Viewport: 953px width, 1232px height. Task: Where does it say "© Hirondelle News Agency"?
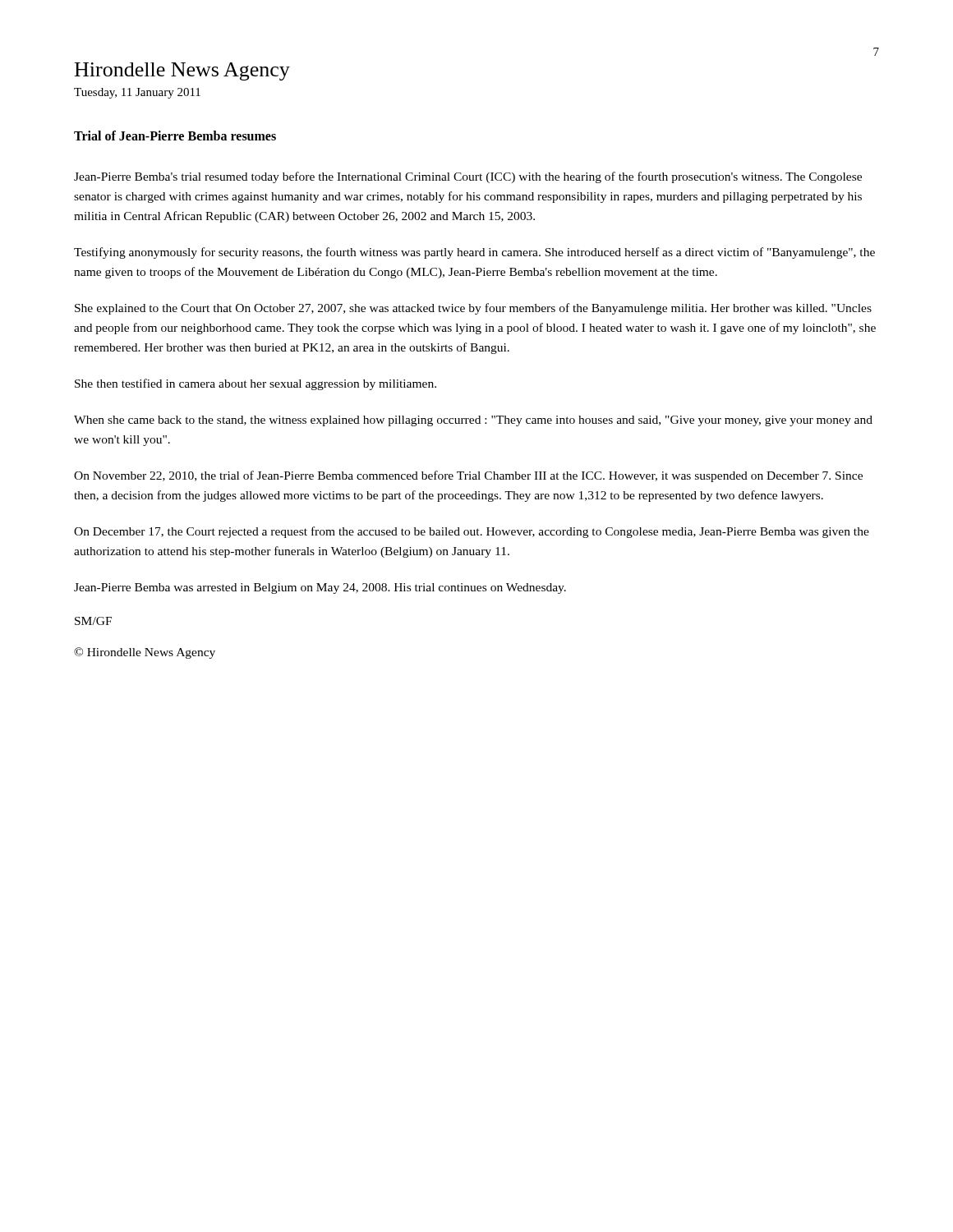[x=145, y=653]
